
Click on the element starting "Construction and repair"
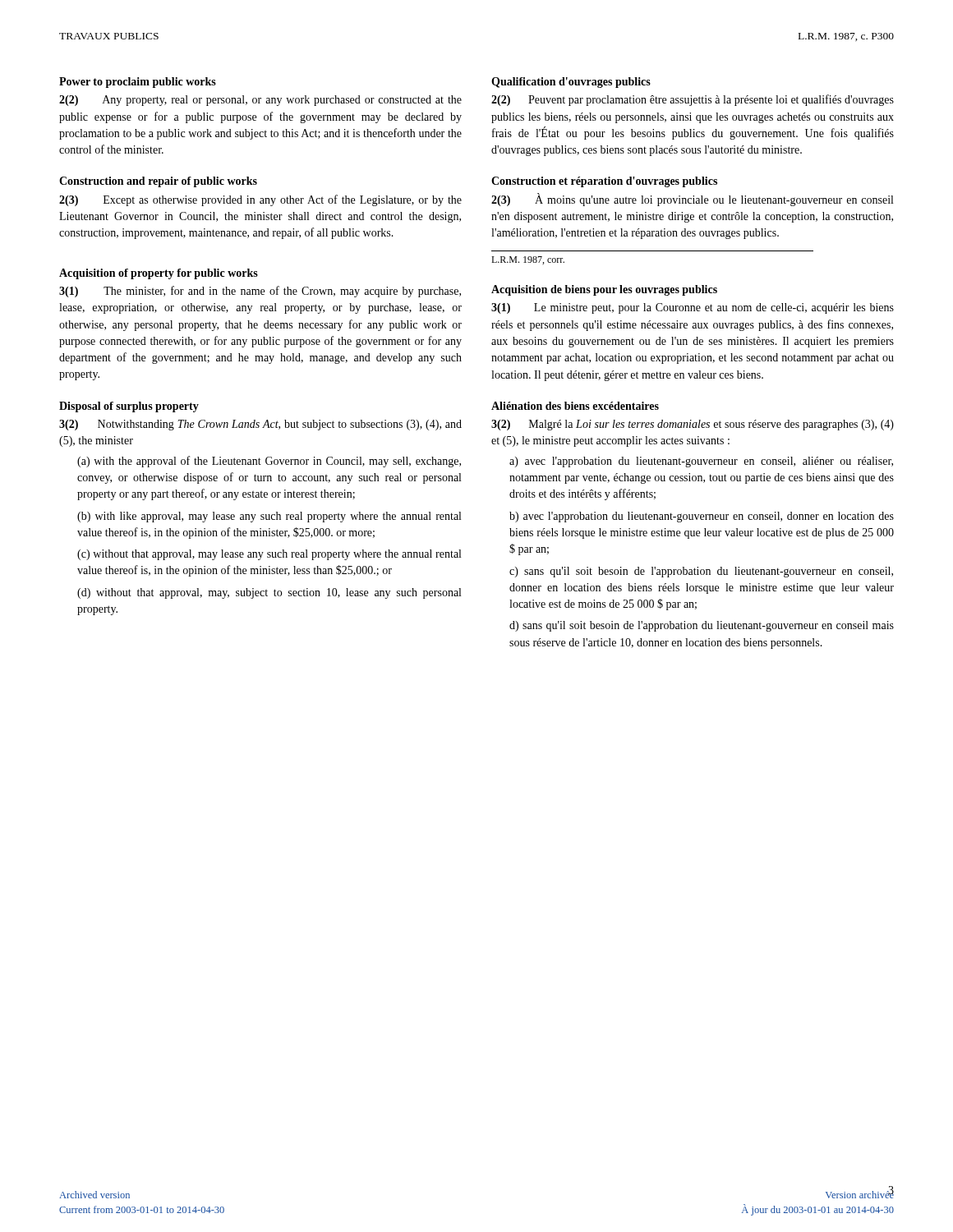click(158, 181)
